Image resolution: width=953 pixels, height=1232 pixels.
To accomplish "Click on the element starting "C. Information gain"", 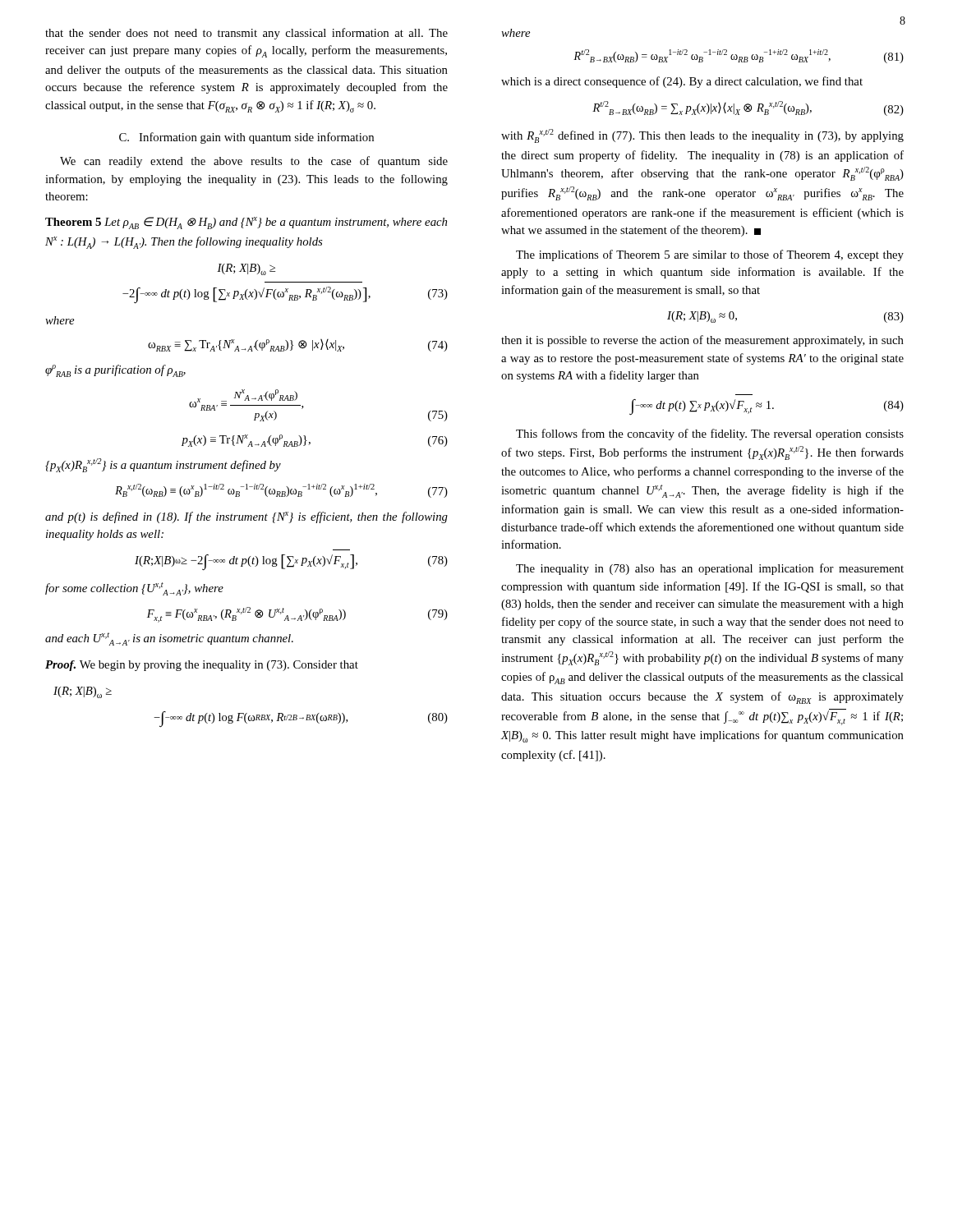I will point(246,137).
